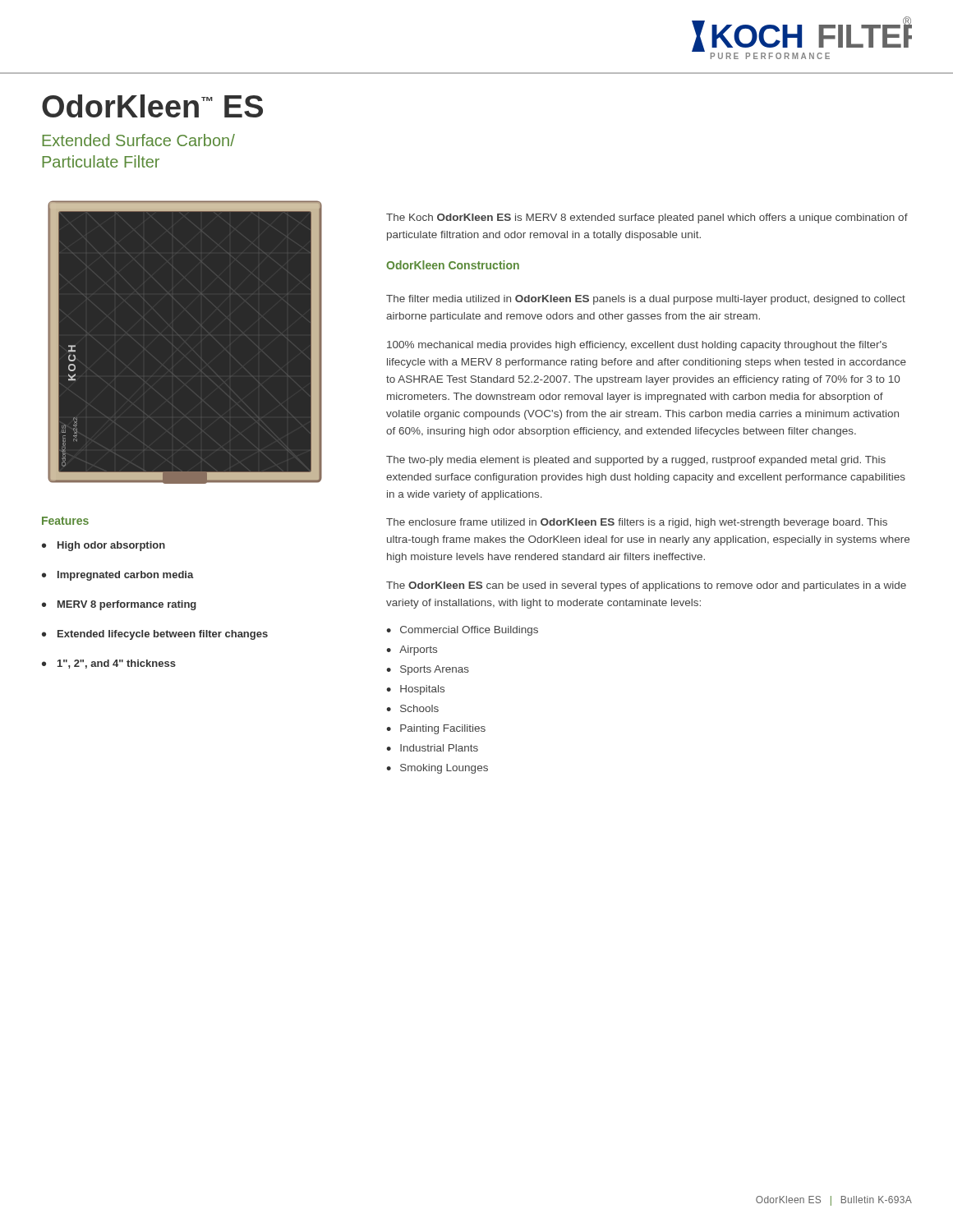Find the element starting "• Commercial Office Buildings"
Viewport: 953px width, 1232px height.
(462, 631)
